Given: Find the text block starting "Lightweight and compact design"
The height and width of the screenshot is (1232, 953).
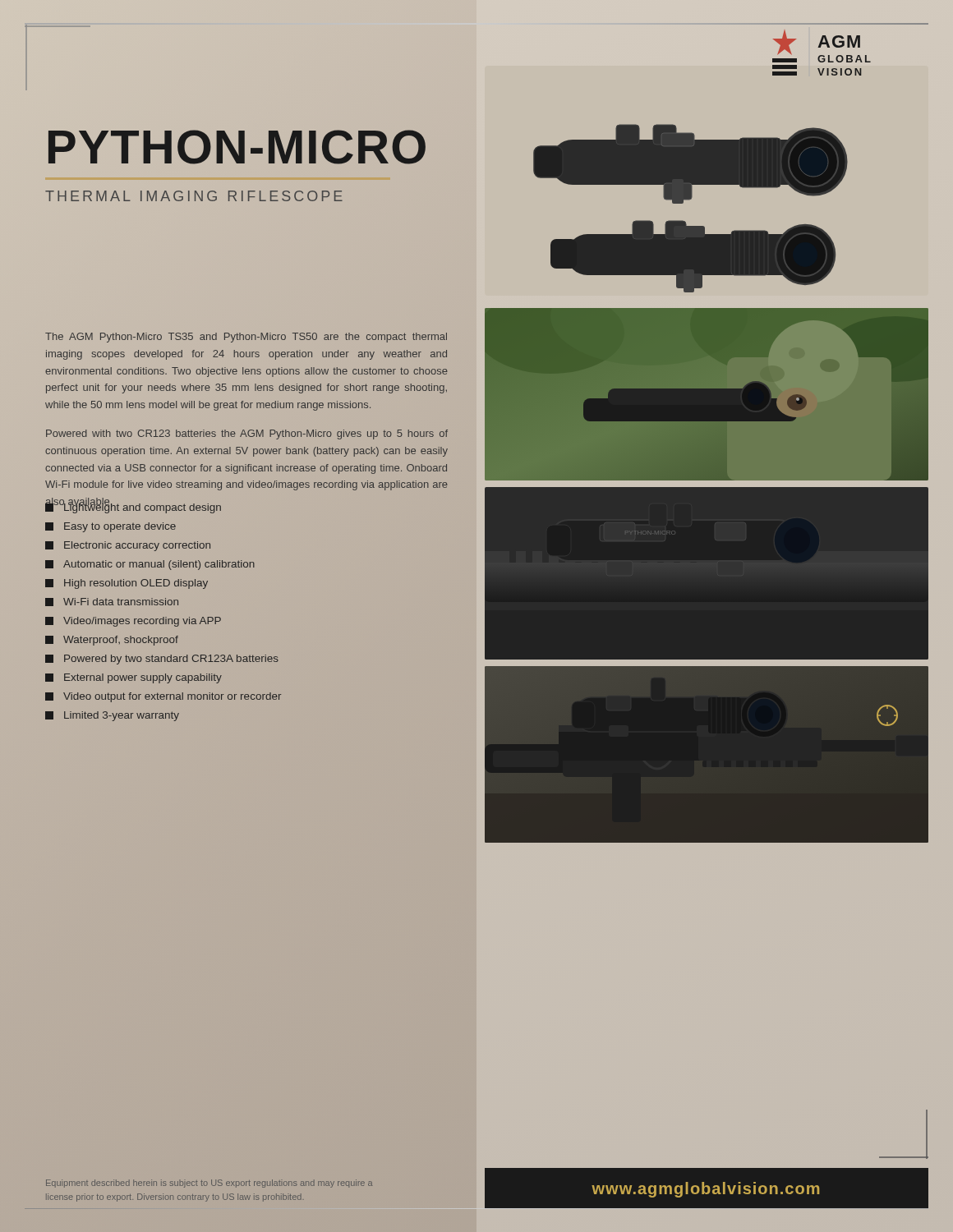Looking at the screenshot, I should pyautogui.click(x=133, y=507).
